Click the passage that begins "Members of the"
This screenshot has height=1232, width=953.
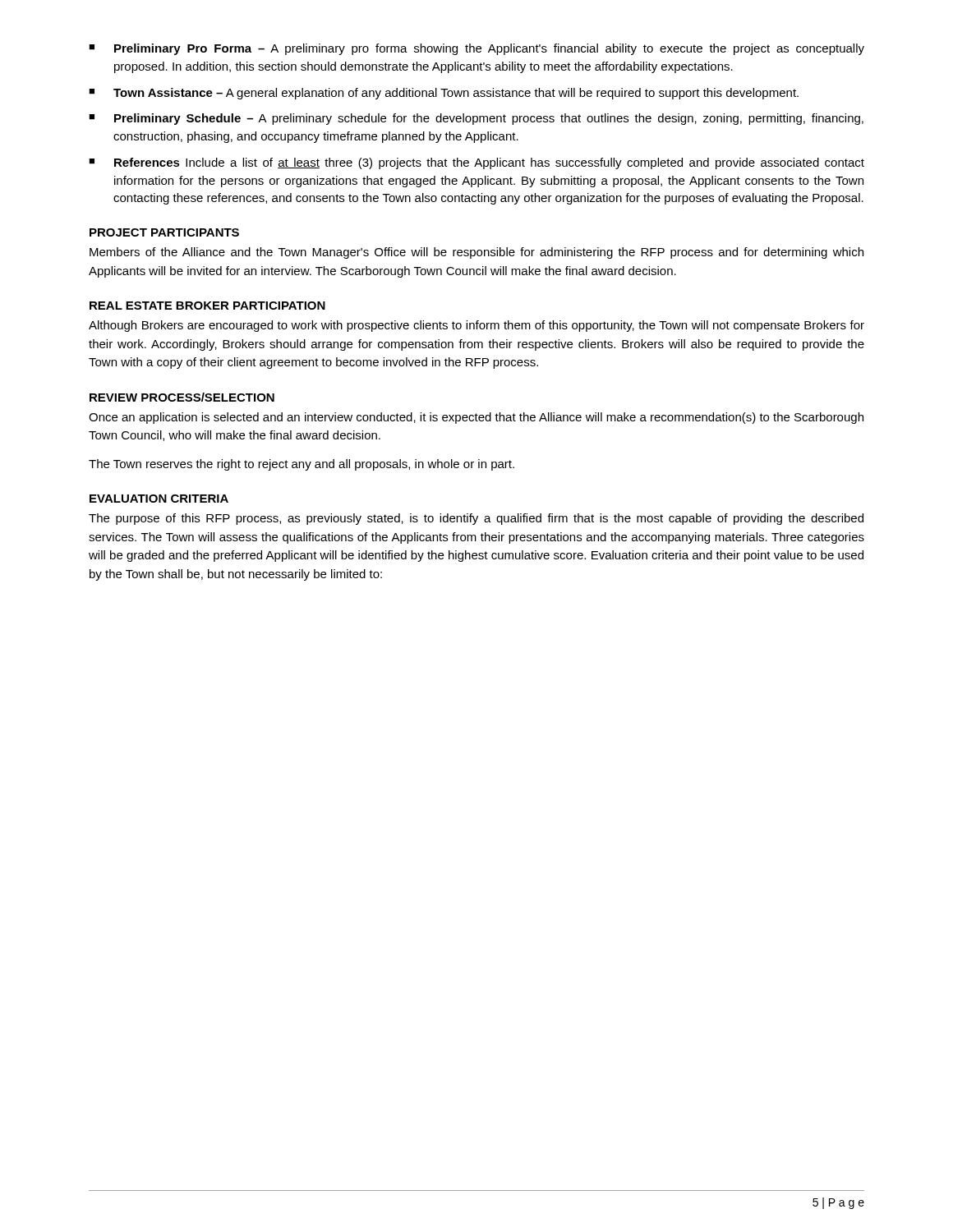pos(476,261)
